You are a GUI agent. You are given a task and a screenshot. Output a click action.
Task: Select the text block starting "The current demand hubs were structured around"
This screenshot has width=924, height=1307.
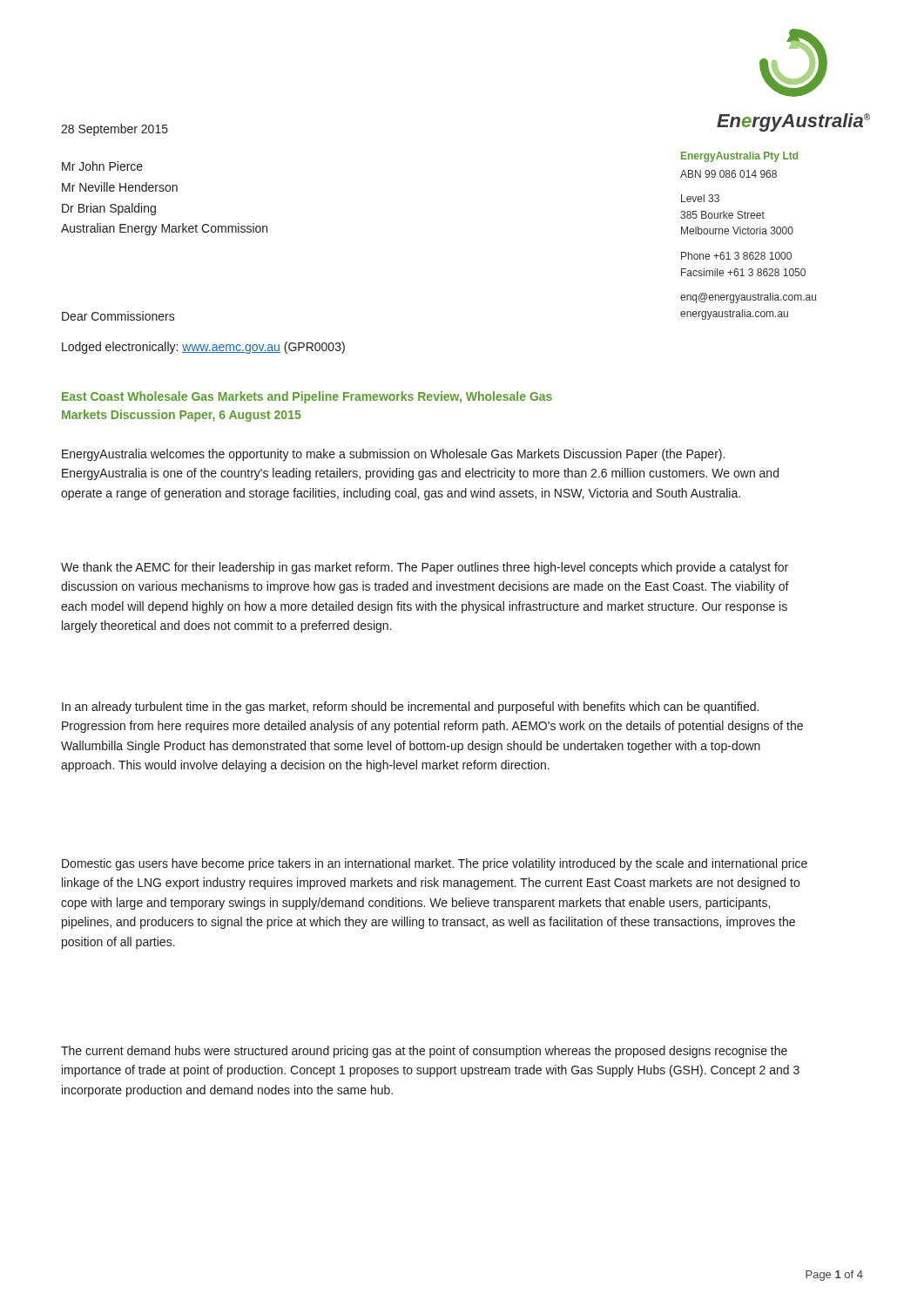(x=430, y=1070)
